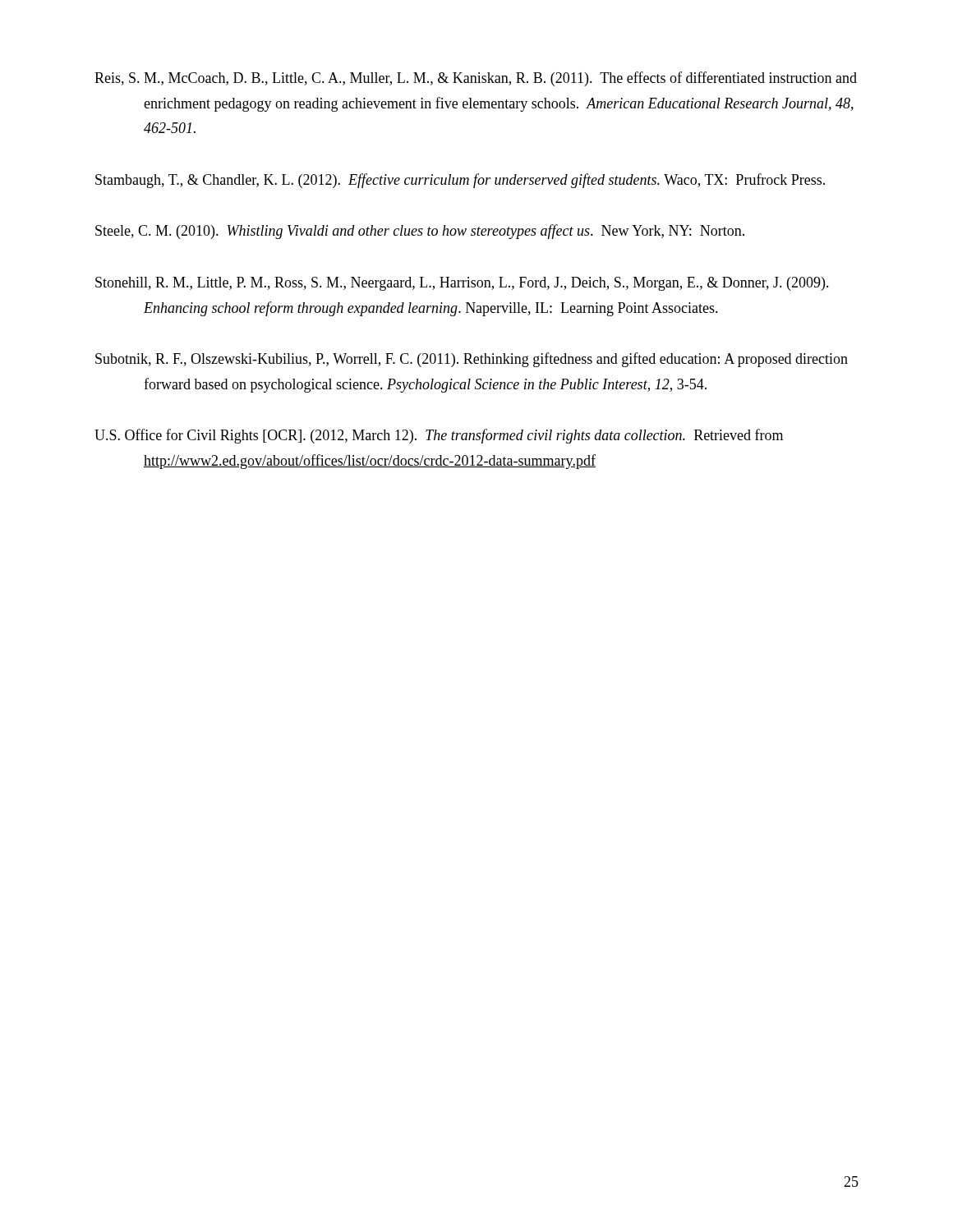Find the block on this page that starts "U.S. Office for Civil Rights [OCR]. (2012, March"
This screenshot has width=953, height=1232.
click(439, 448)
